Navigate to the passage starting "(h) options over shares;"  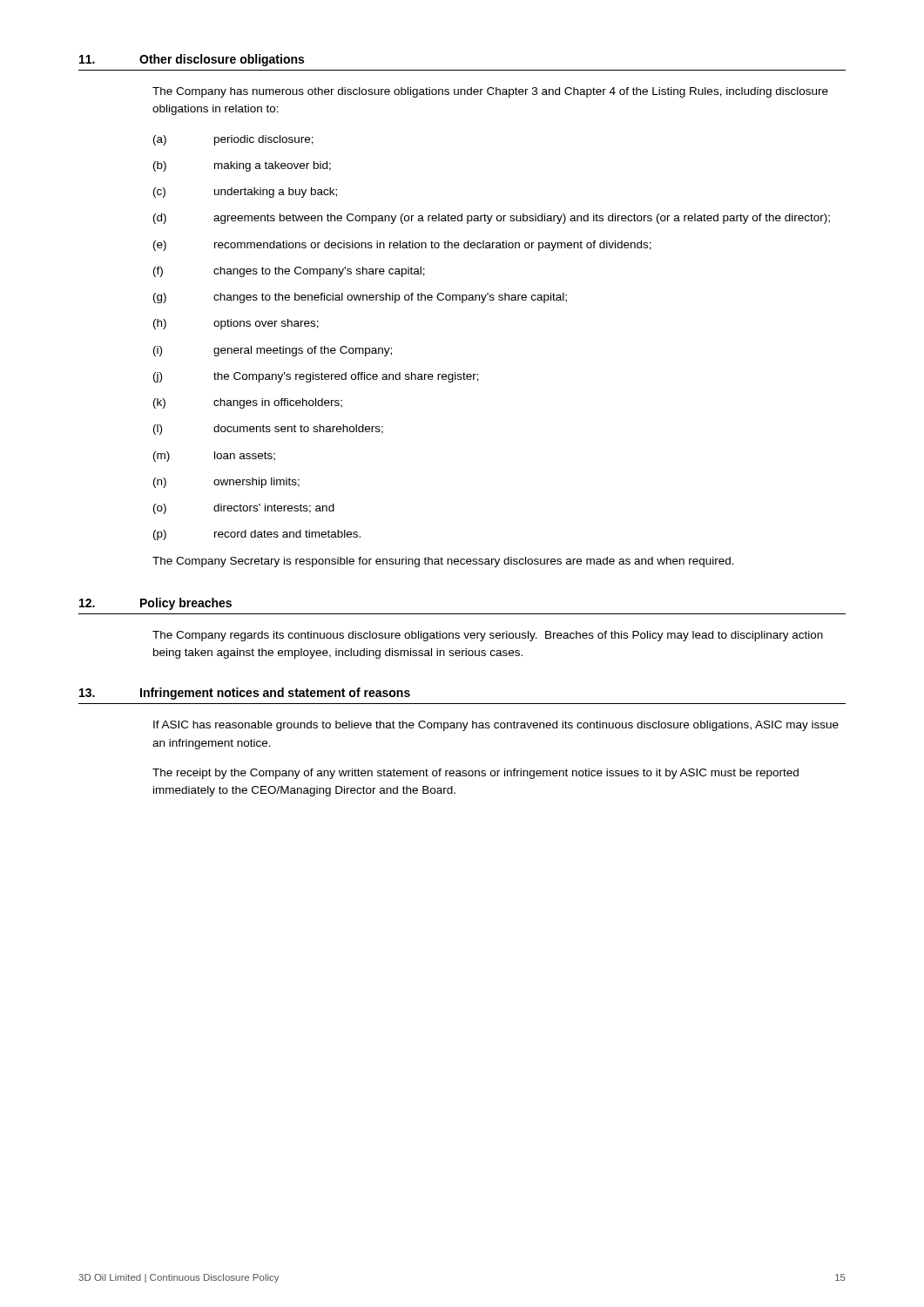(236, 324)
